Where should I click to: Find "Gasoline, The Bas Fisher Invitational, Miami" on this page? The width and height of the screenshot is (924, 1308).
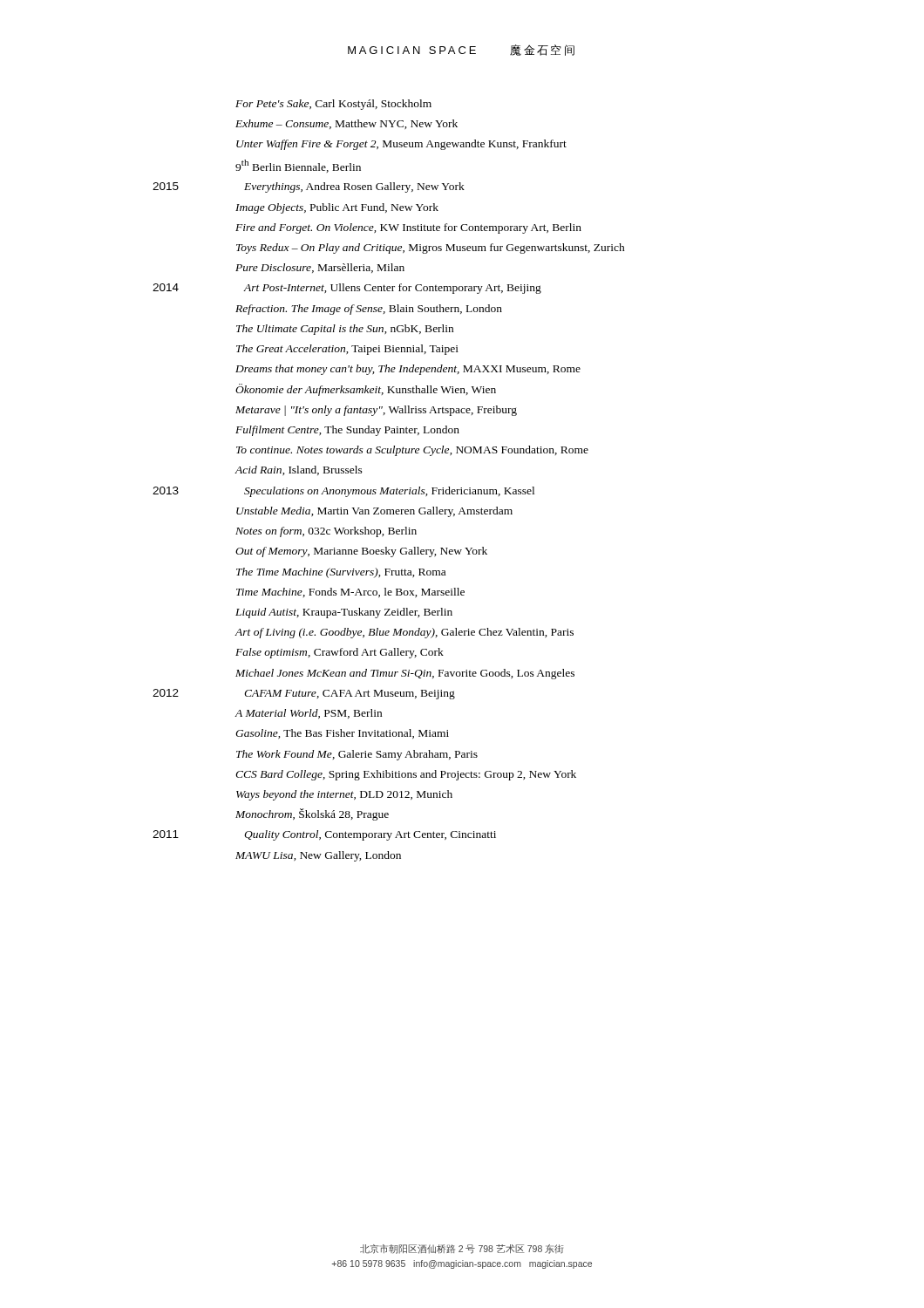click(342, 734)
